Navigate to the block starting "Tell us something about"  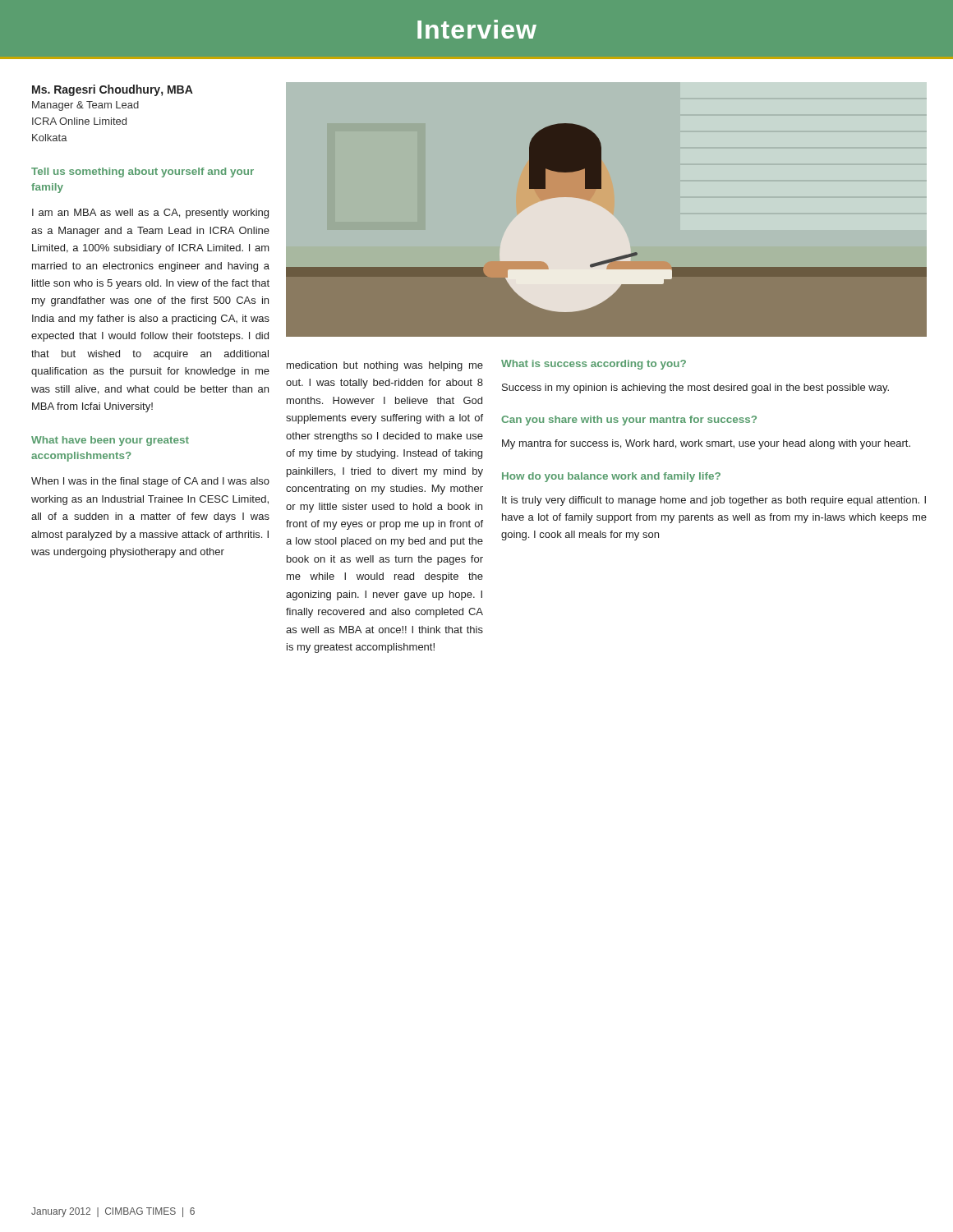pyautogui.click(x=143, y=179)
